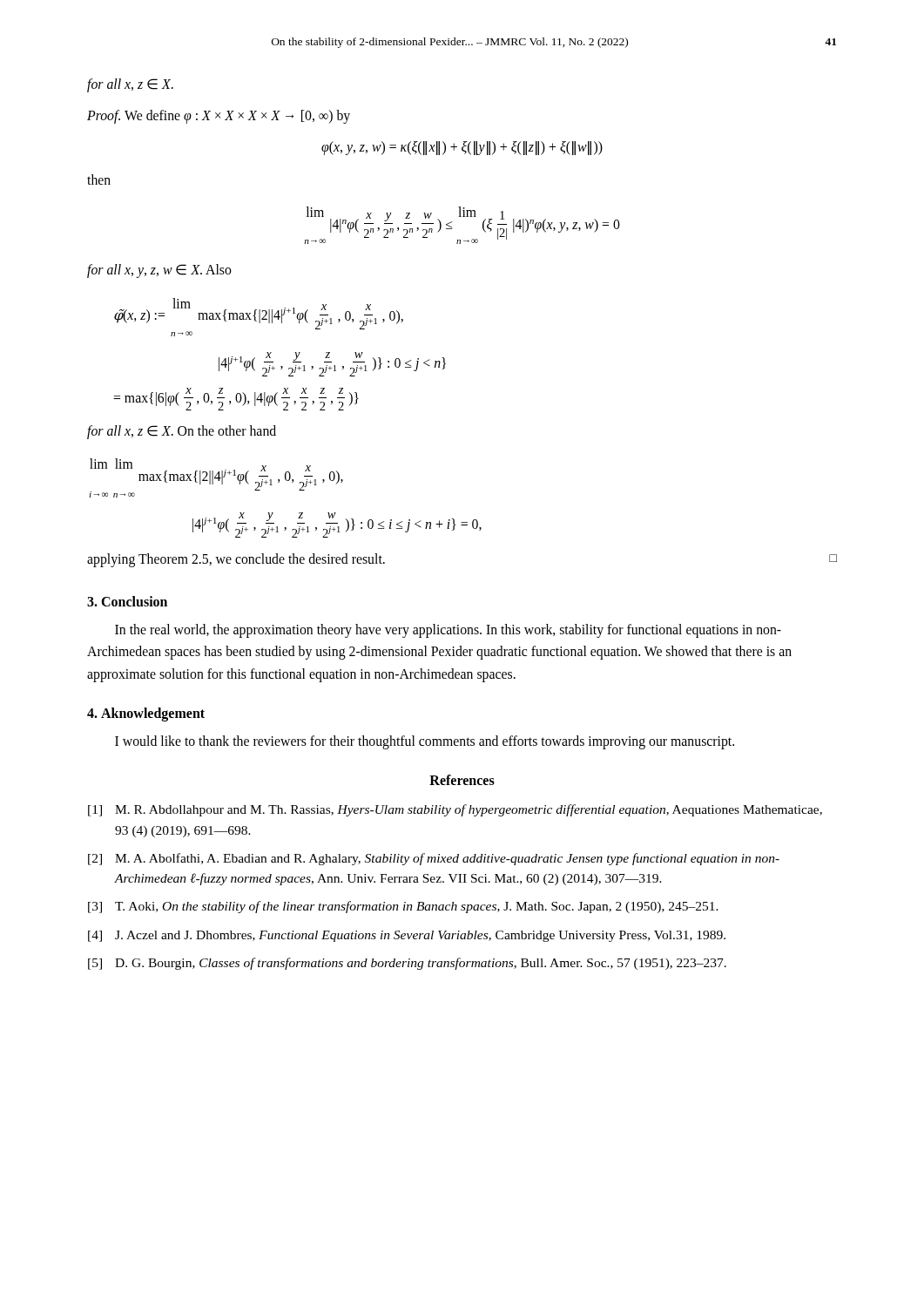Image resolution: width=924 pixels, height=1307 pixels.
Task: Click on the block starting "[3] T. Aoki, On the"
Action: (x=462, y=906)
